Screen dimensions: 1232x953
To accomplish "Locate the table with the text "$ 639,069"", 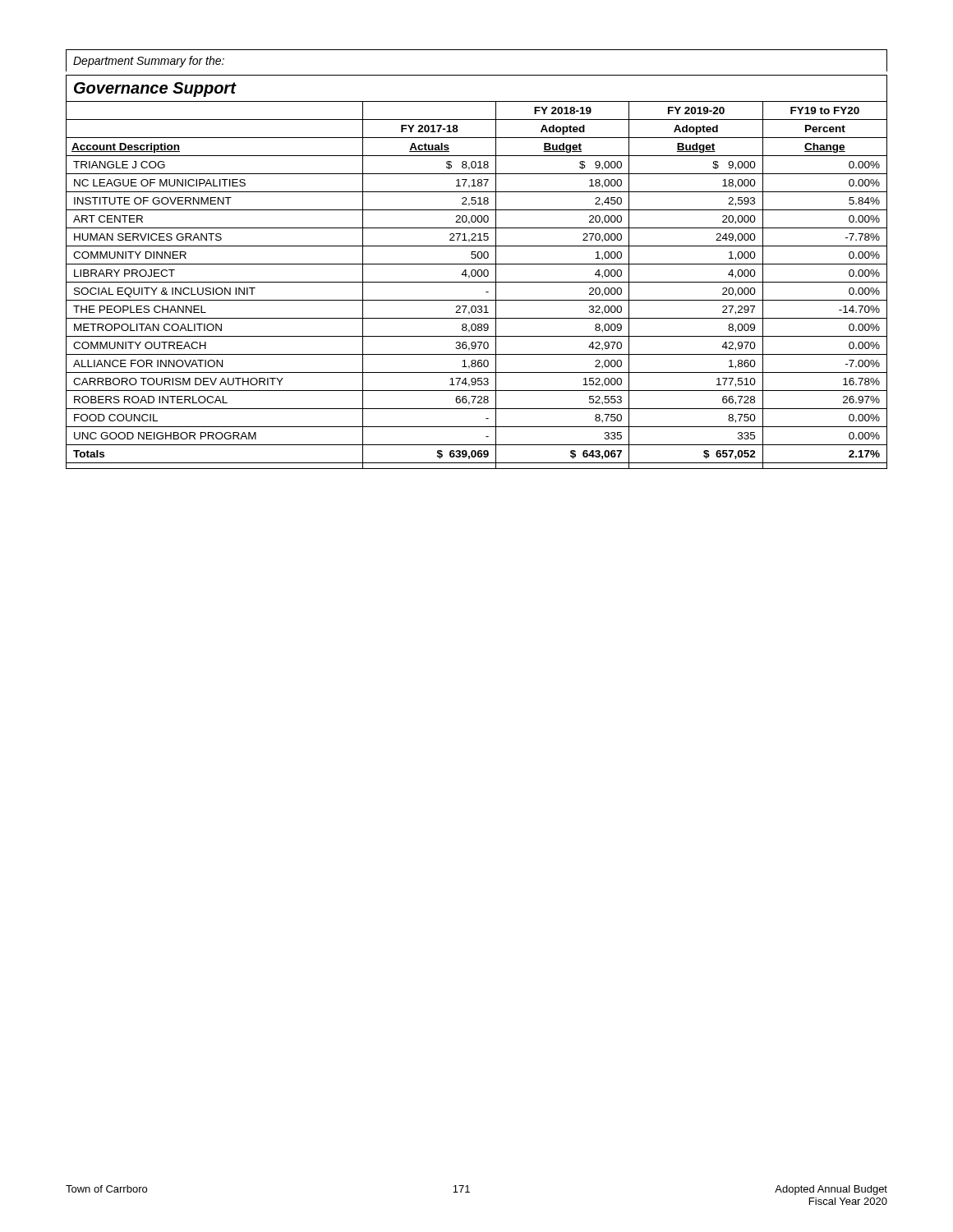I will click(x=476, y=285).
